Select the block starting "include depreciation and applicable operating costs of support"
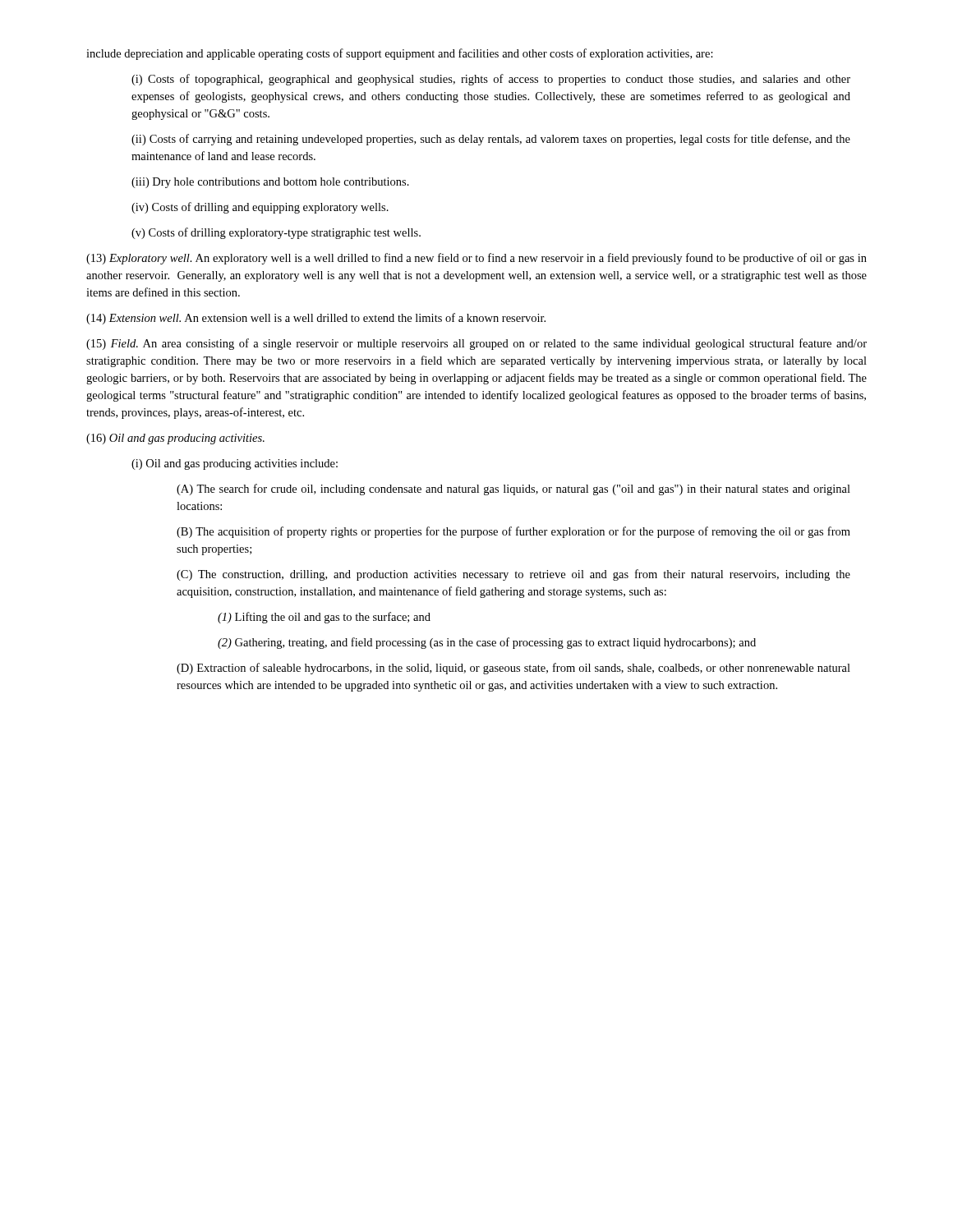The height and width of the screenshot is (1232, 953). pos(476,54)
